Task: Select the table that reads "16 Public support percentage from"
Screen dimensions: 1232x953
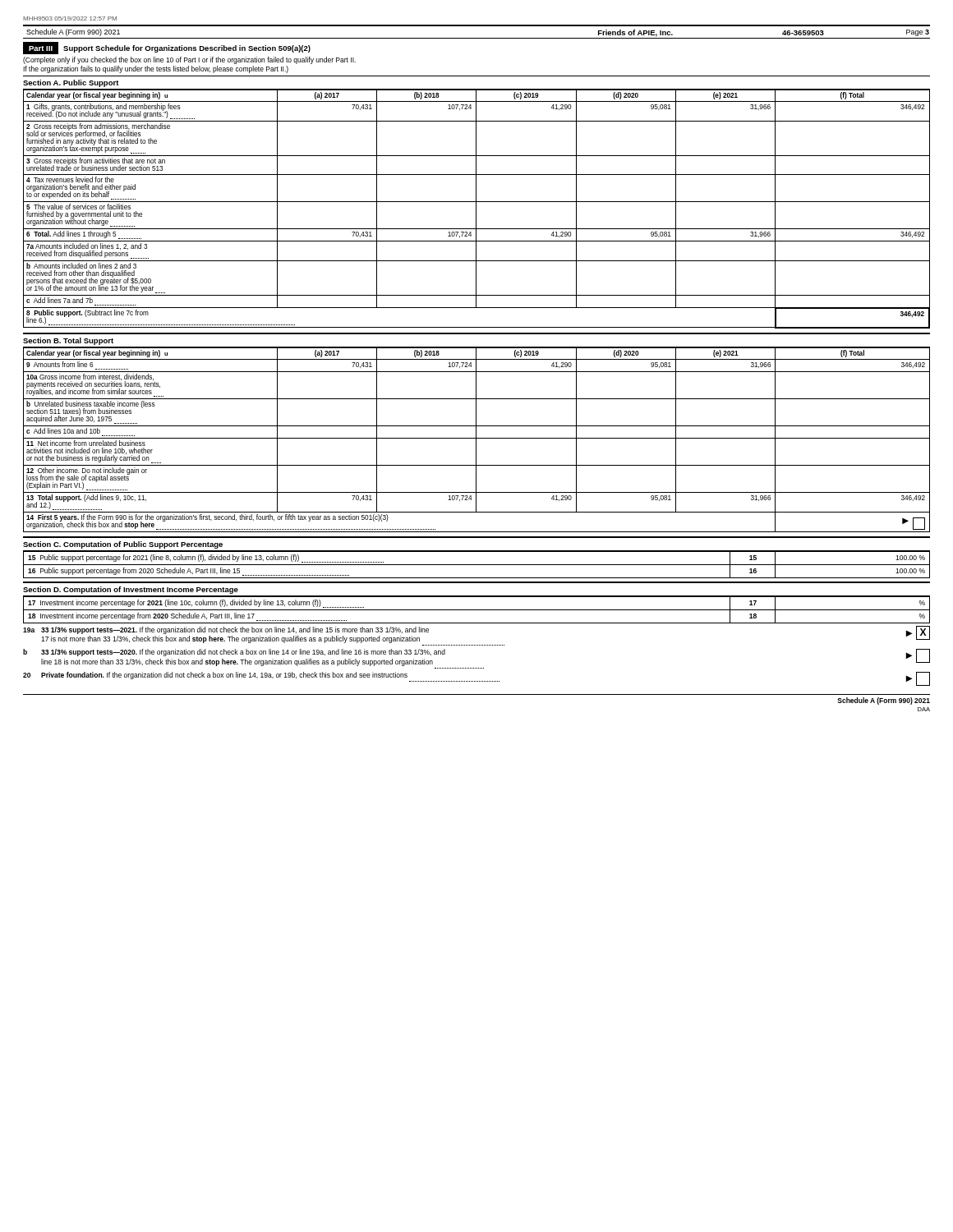Action: click(476, 564)
